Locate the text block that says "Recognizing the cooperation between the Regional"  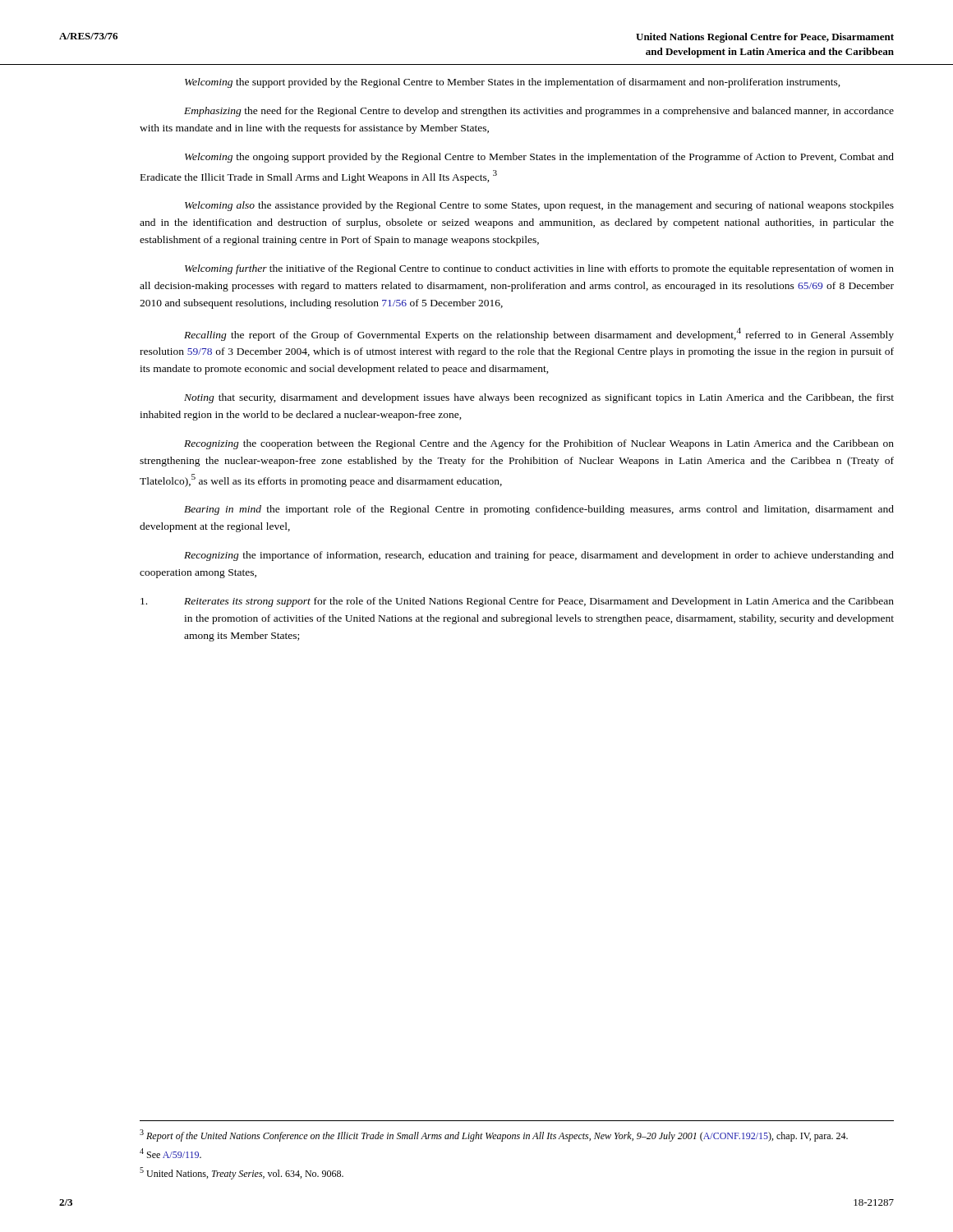click(517, 462)
